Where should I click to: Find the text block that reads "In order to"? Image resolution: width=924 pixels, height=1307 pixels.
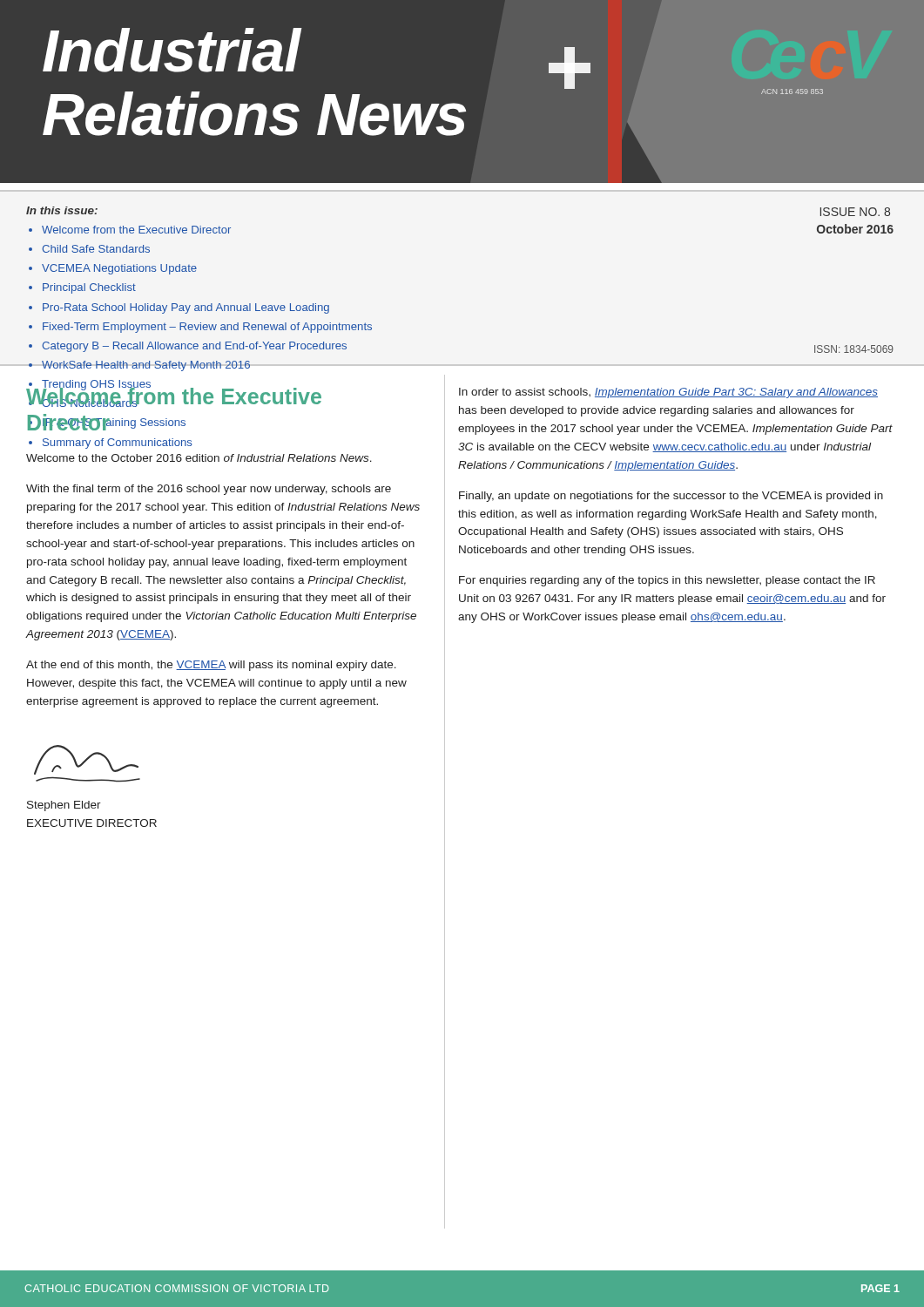click(x=675, y=428)
